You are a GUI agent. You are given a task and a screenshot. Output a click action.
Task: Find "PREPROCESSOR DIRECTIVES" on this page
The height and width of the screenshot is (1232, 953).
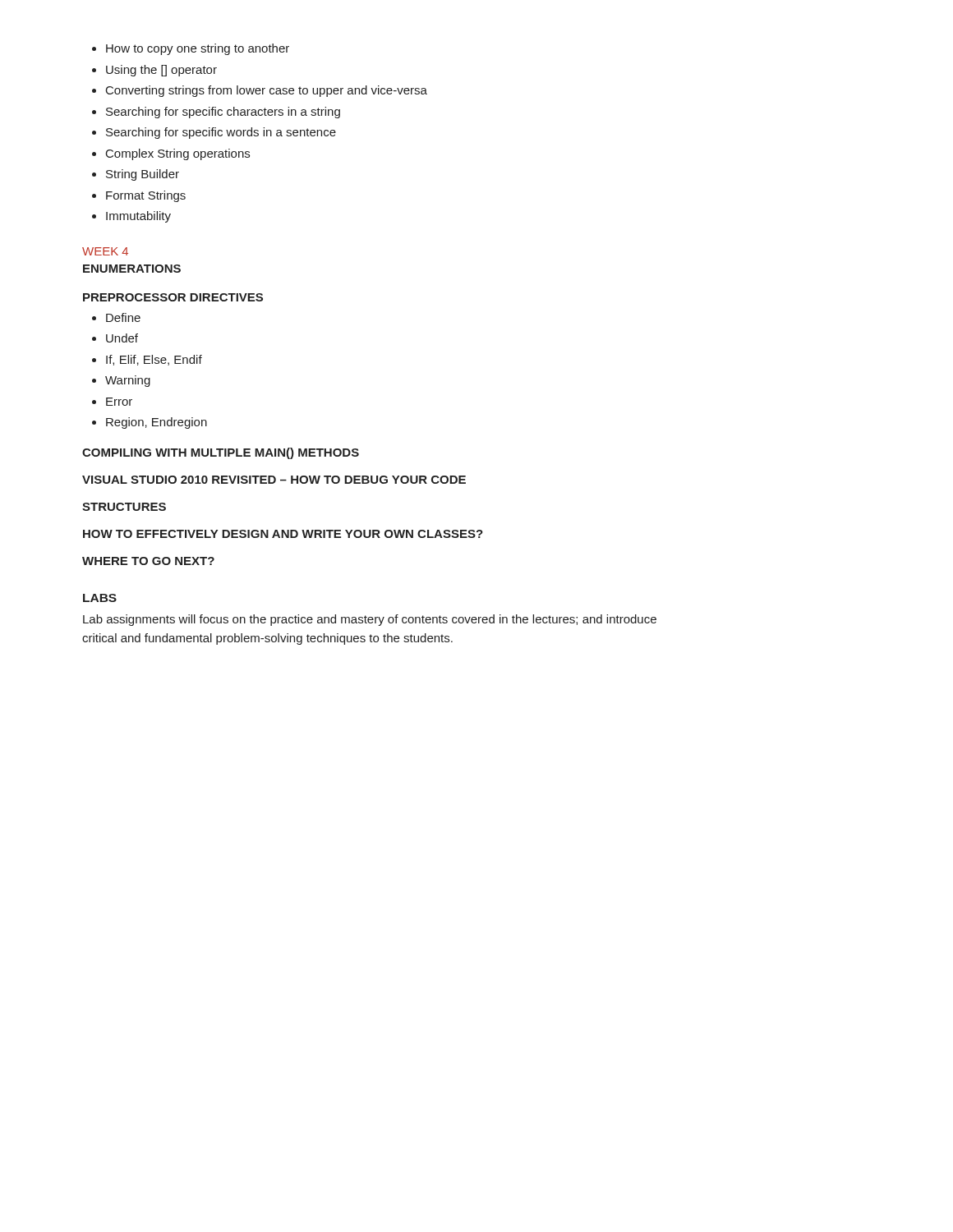coord(173,296)
